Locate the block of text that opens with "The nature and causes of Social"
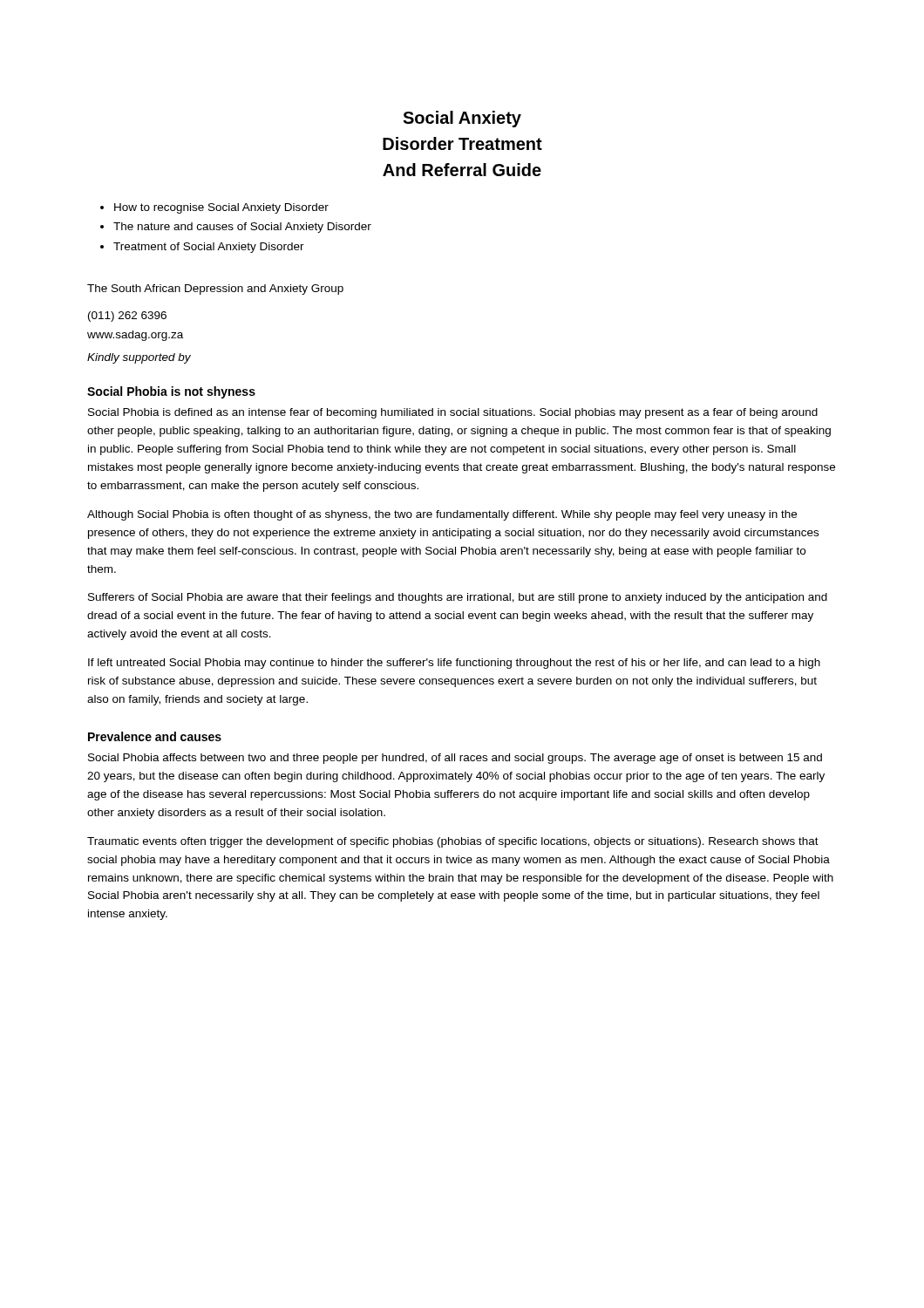Image resolution: width=924 pixels, height=1308 pixels. 242,227
